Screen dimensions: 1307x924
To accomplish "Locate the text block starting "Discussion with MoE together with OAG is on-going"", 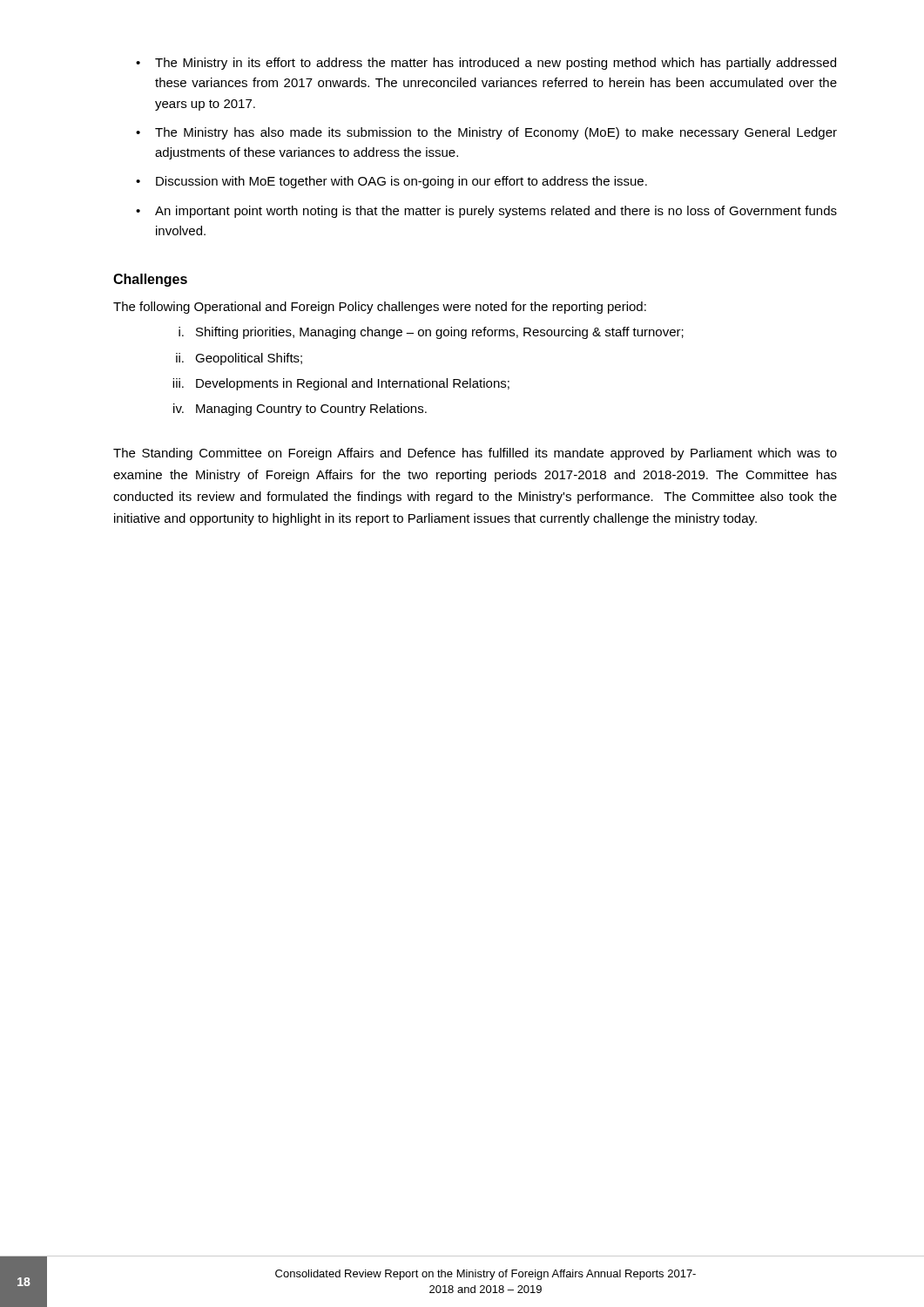I will [401, 181].
